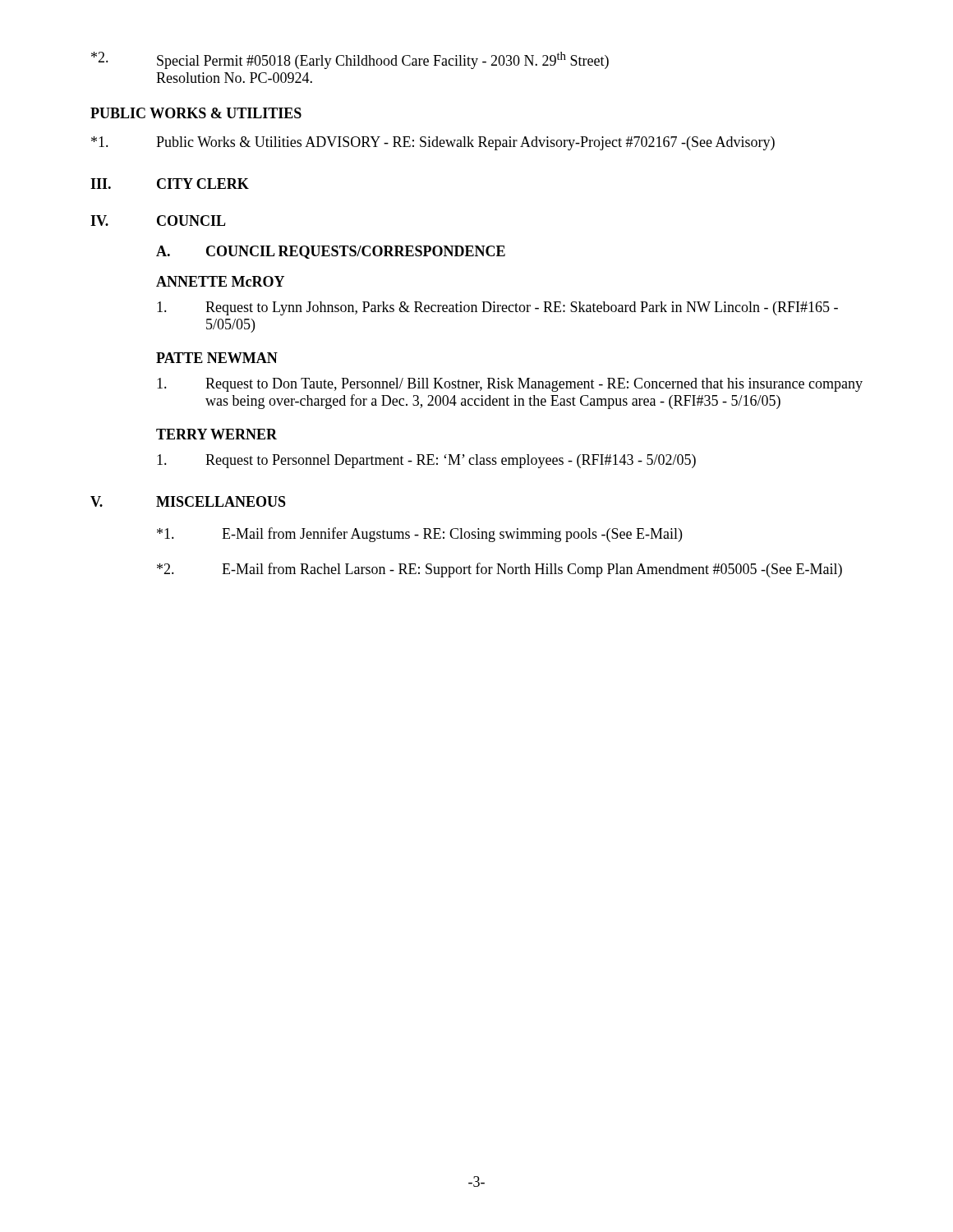This screenshot has height=1232, width=953.
Task: Click on the section header that reads "A. COUNCIL REQUESTS/CORRESPONDENCE"
Action: pyautogui.click(x=331, y=252)
